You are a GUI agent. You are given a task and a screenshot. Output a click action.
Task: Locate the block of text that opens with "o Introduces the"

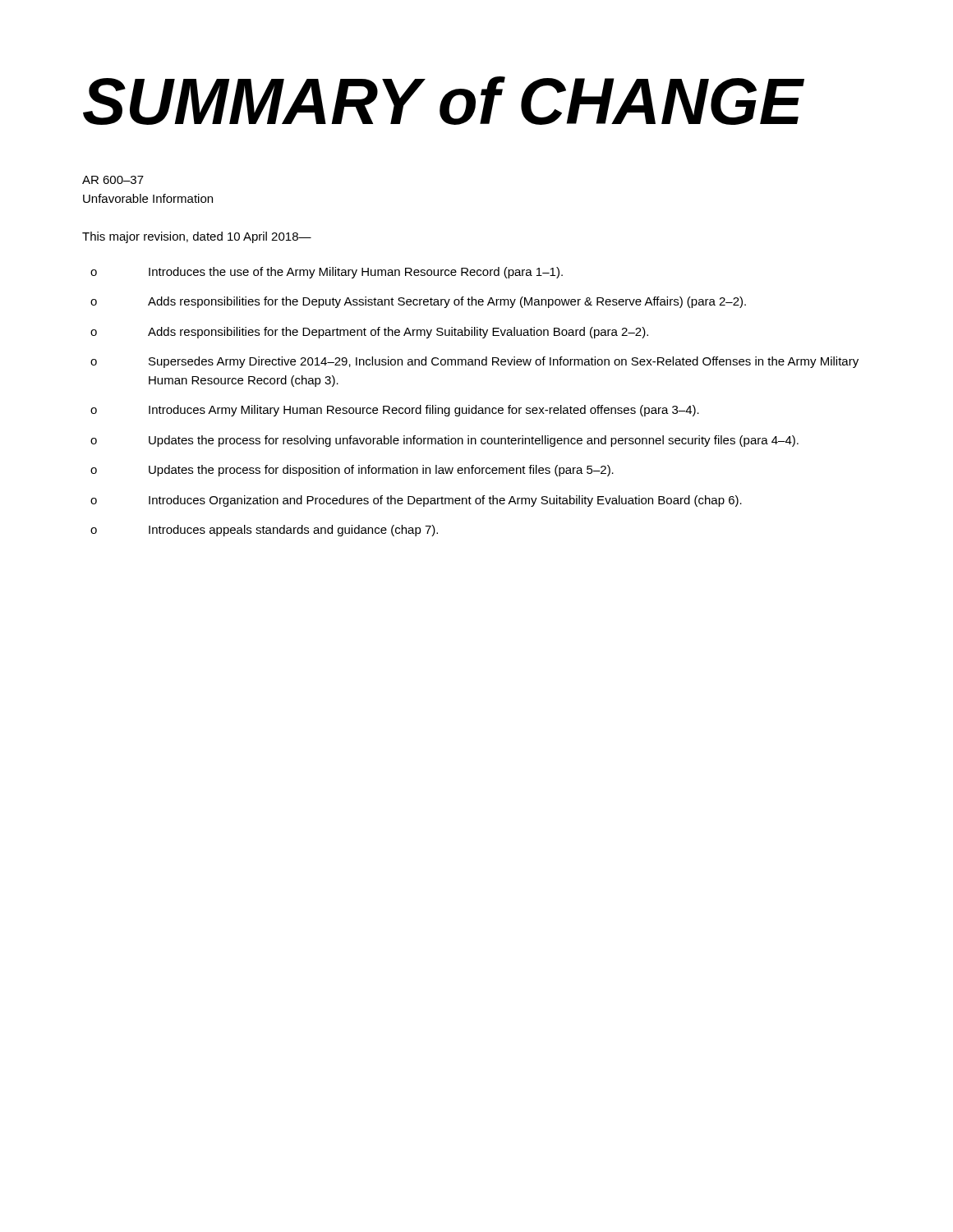click(476, 272)
